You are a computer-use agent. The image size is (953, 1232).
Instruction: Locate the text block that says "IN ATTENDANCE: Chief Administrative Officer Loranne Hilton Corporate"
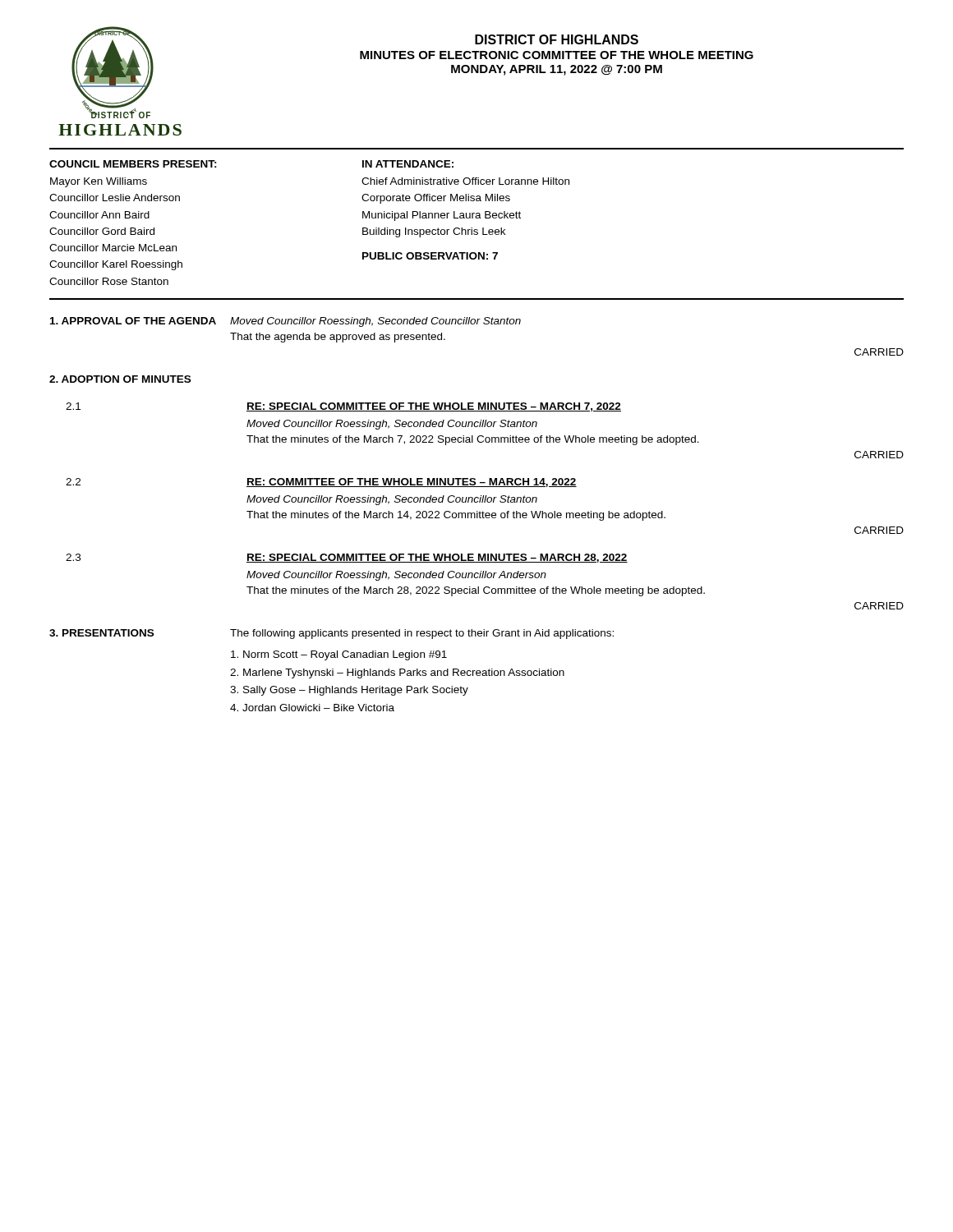tap(408, 164)
